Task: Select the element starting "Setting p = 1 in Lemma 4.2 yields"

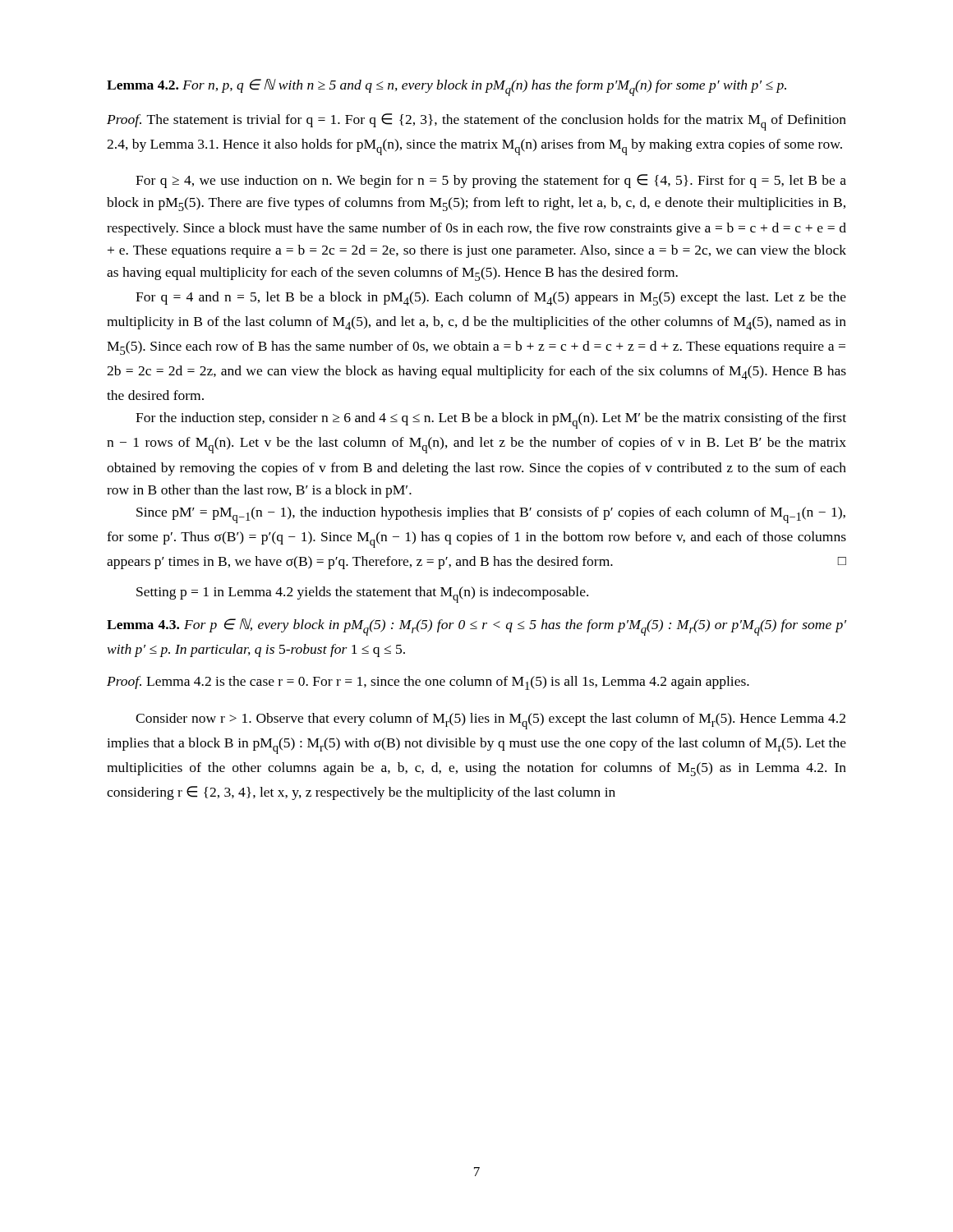Action: [x=476, y=593]
